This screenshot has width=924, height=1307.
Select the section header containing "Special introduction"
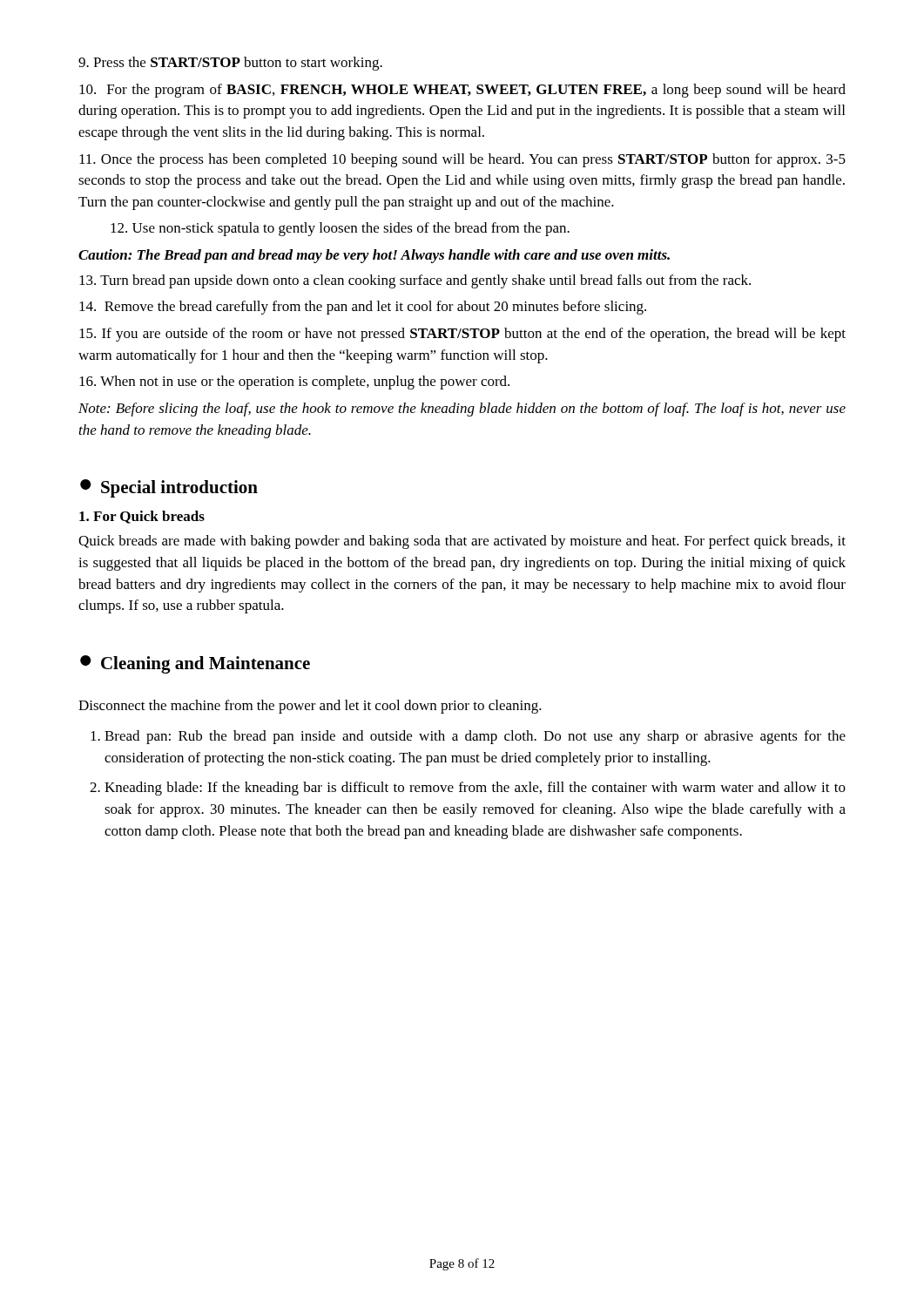pyautogui.click(x=179, y=487)
